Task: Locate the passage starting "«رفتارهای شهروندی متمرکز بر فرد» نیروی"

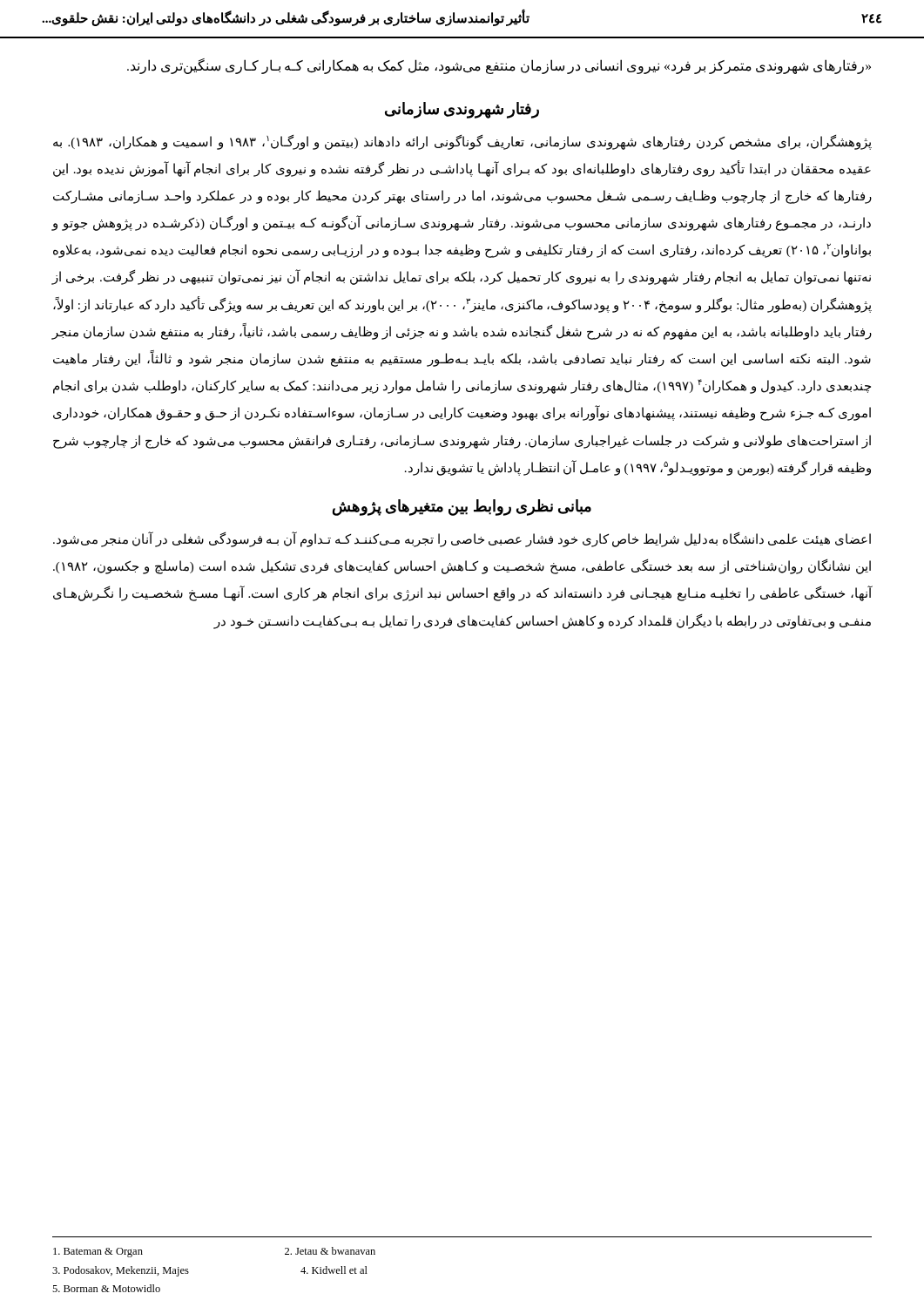Action: click(499, 66)
